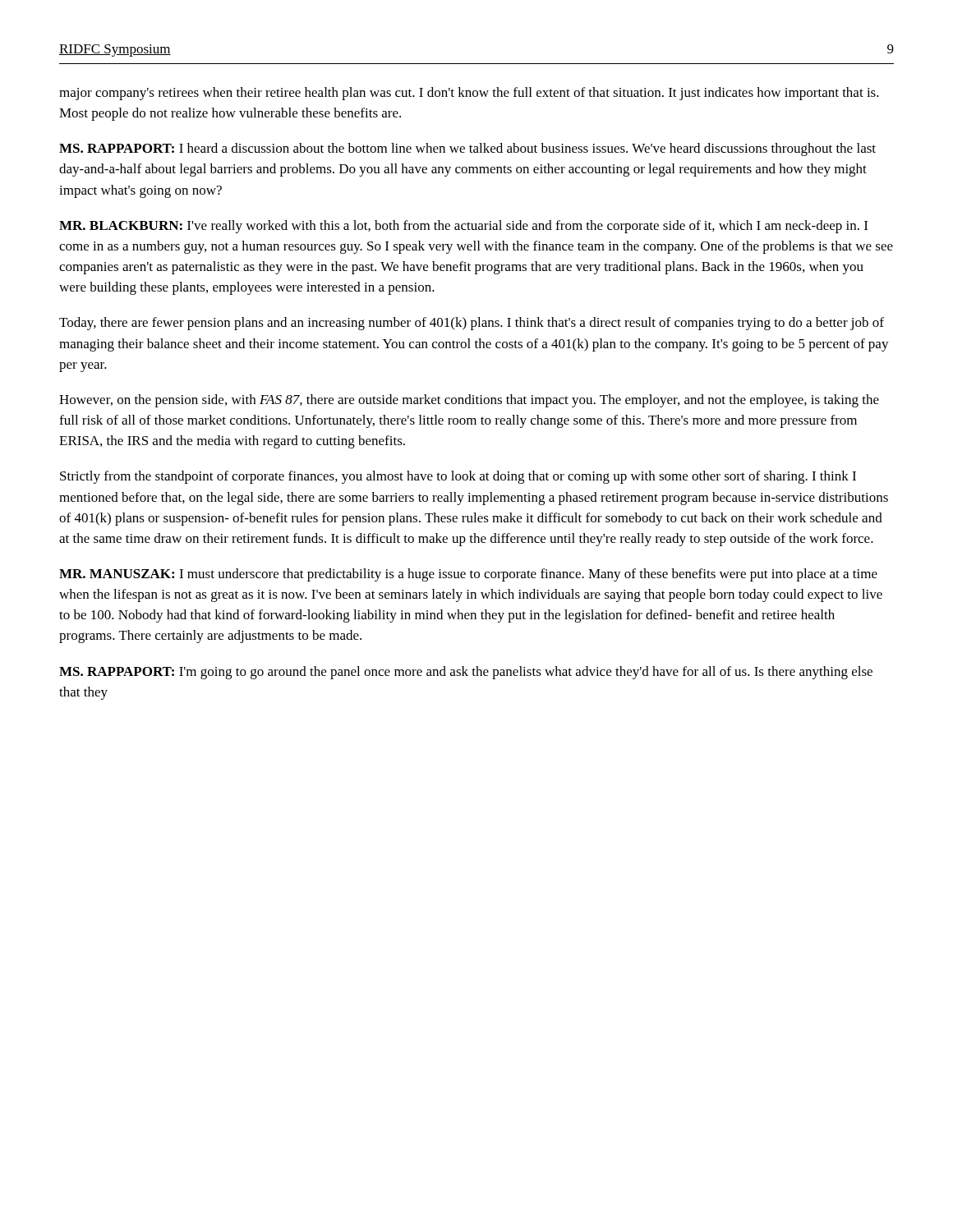The width and height of the screenshot is (953, 1232).
Task: Find the region starting "MS. RAPPAPORT: I heard a"
Action: [467, 169]
